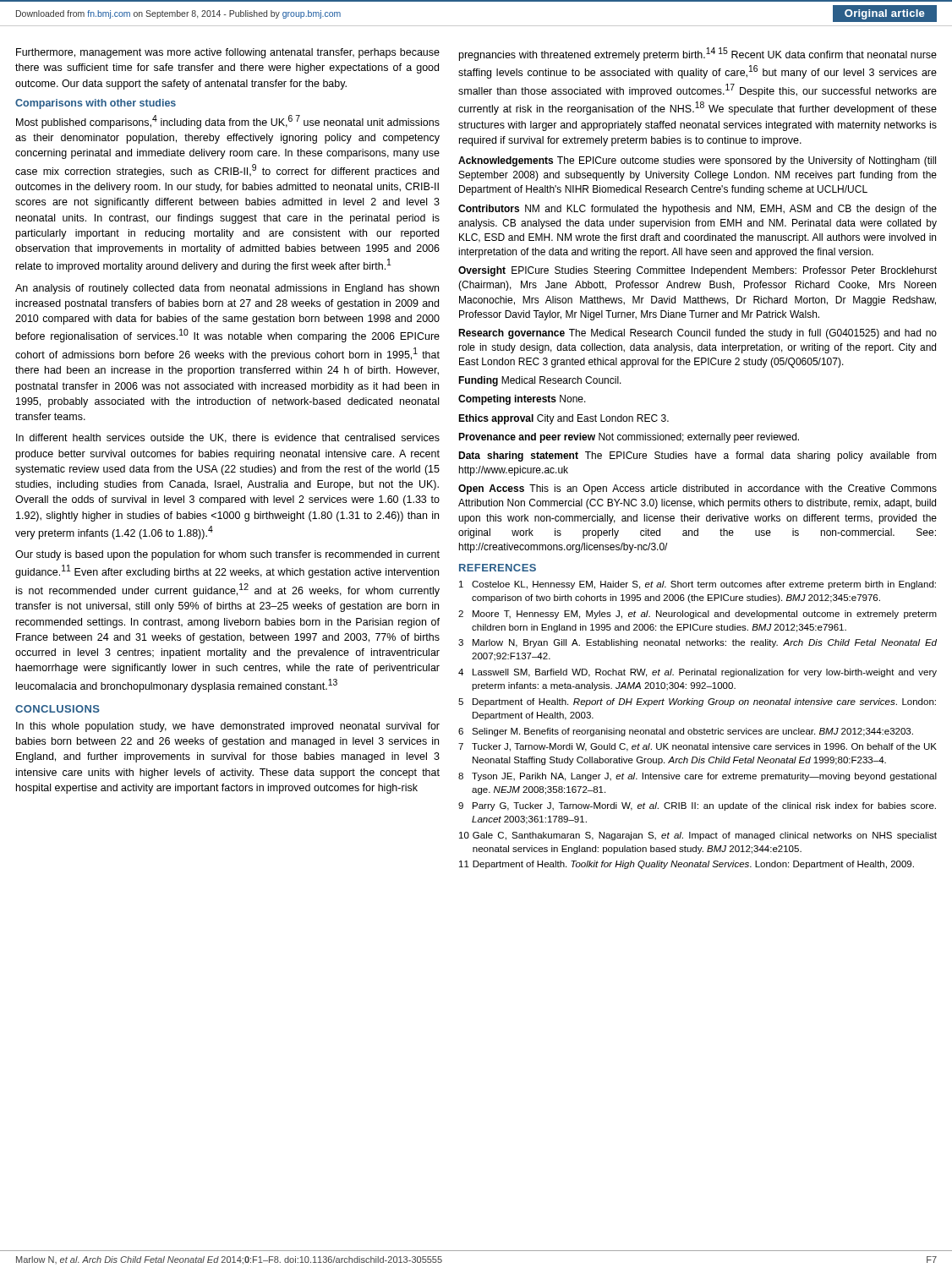Find the block on this page that starts "11 Department of Health. Toolkit for High"
Viewport: 952px width, 1268px height.
pos(686,865)
